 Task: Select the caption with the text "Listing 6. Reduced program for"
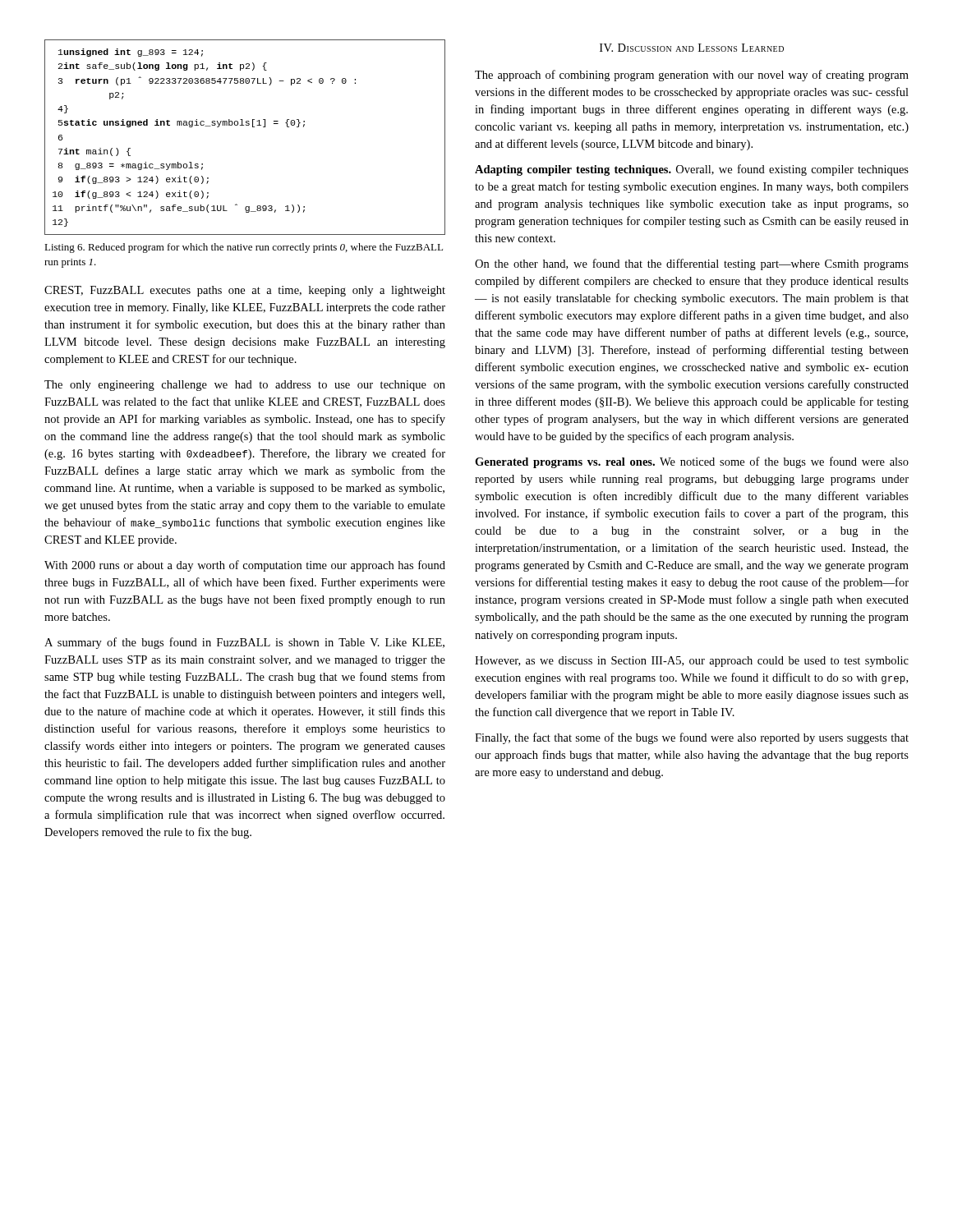244,254
